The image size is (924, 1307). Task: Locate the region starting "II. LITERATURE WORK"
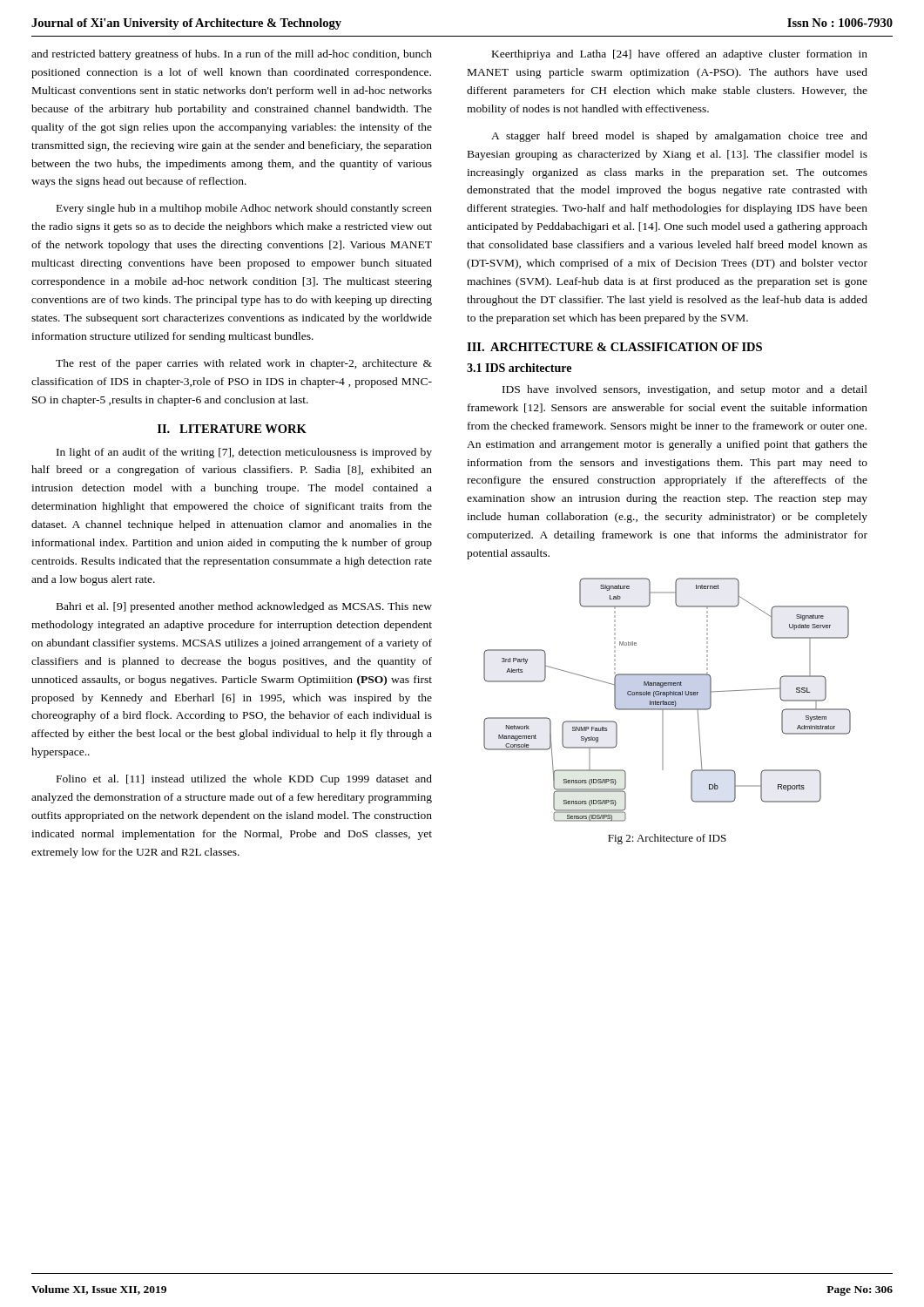pos(232,428)
